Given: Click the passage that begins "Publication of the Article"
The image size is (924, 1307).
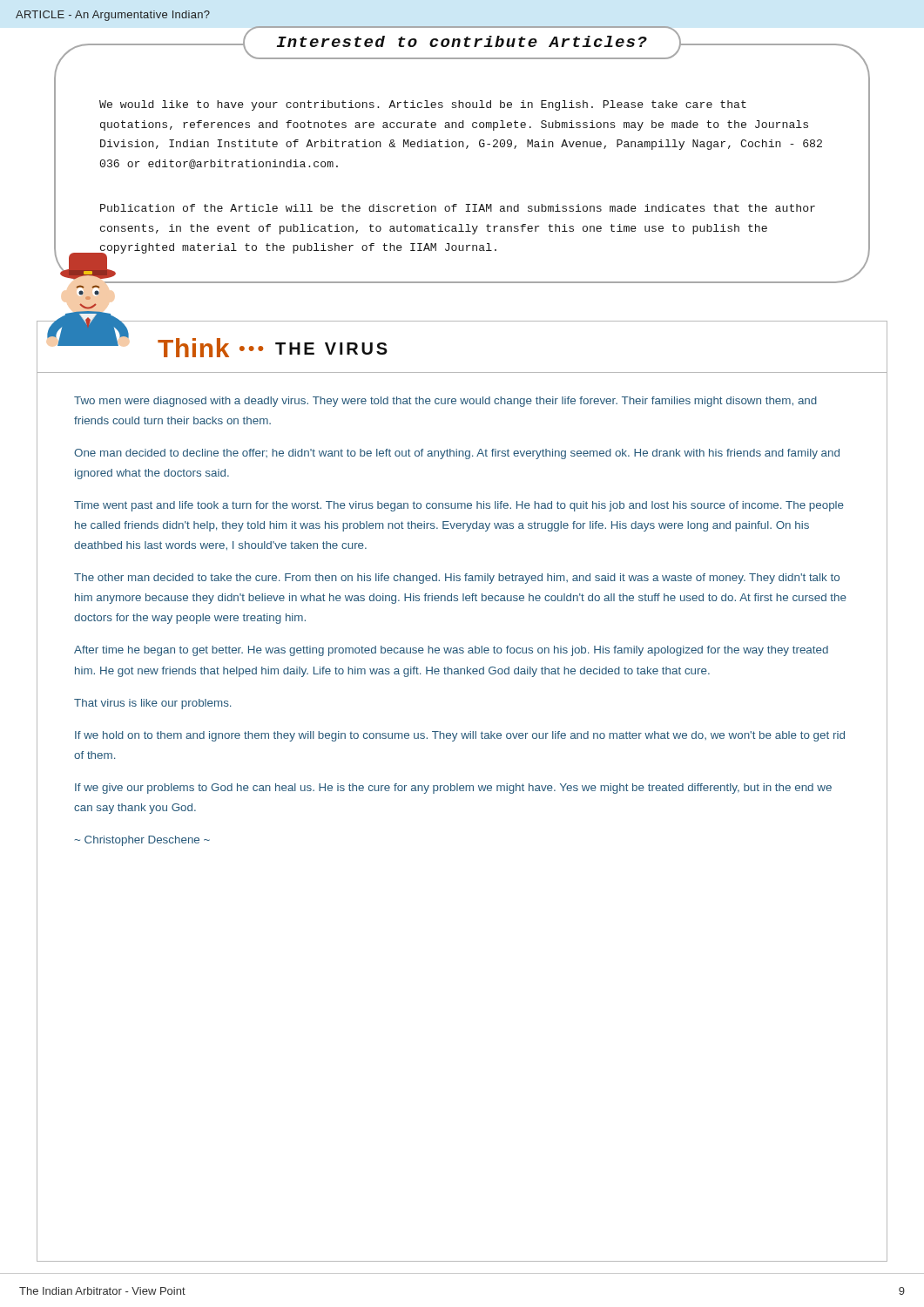Looking at the screenshot, I should pos(462,229).
